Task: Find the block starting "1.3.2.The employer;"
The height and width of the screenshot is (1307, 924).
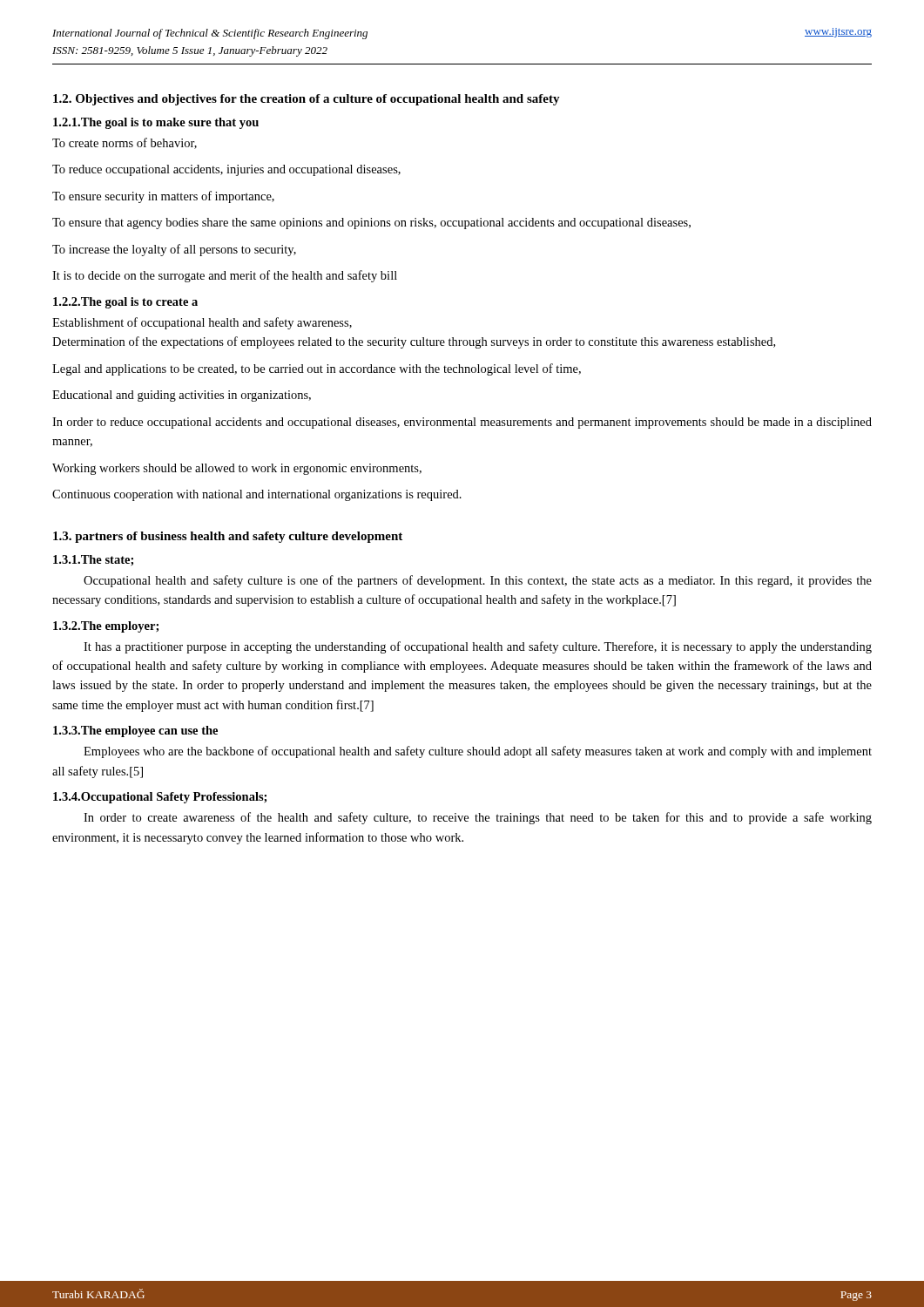Action: point(106,625)
